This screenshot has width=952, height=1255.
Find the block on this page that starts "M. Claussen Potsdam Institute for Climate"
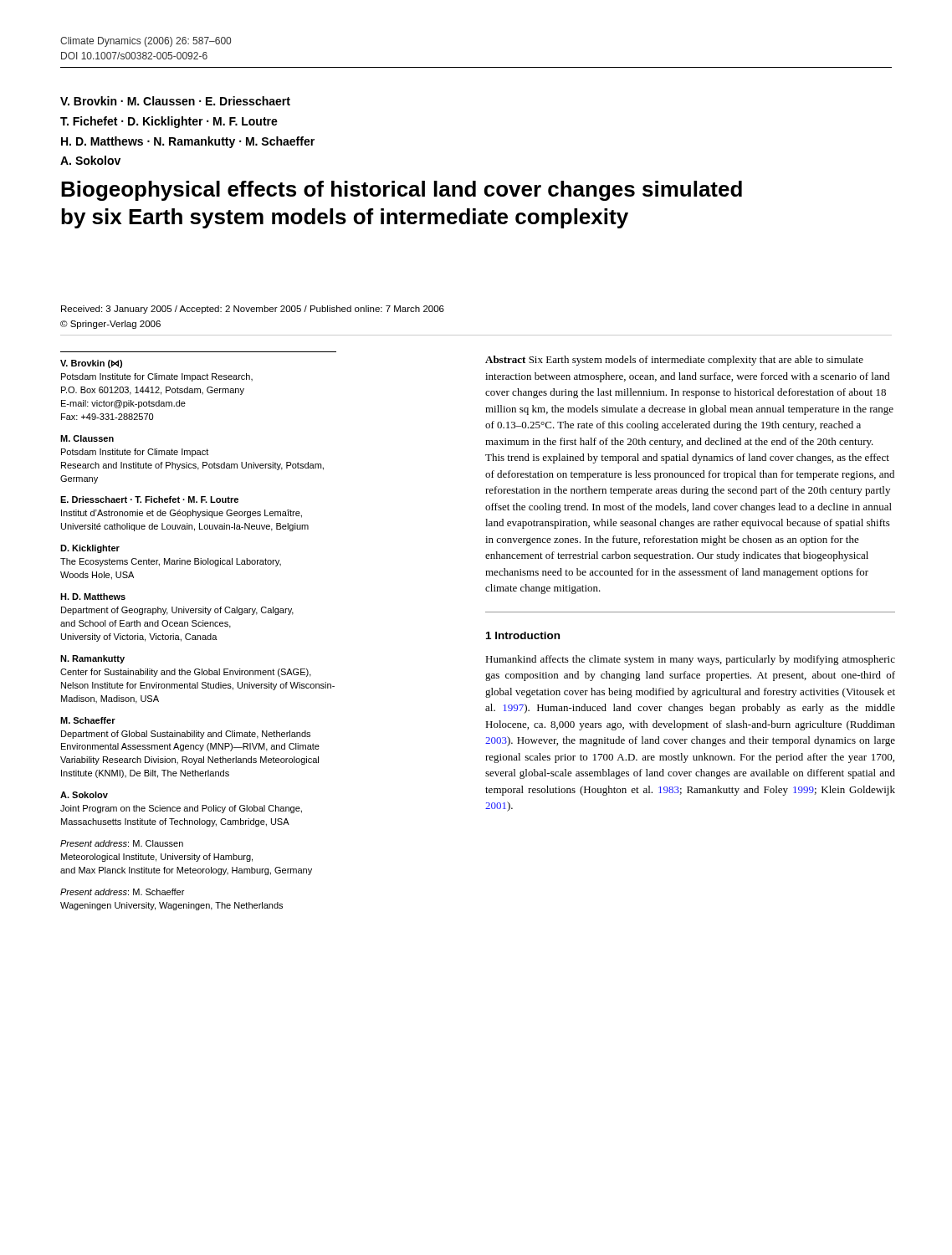point(192,458)
